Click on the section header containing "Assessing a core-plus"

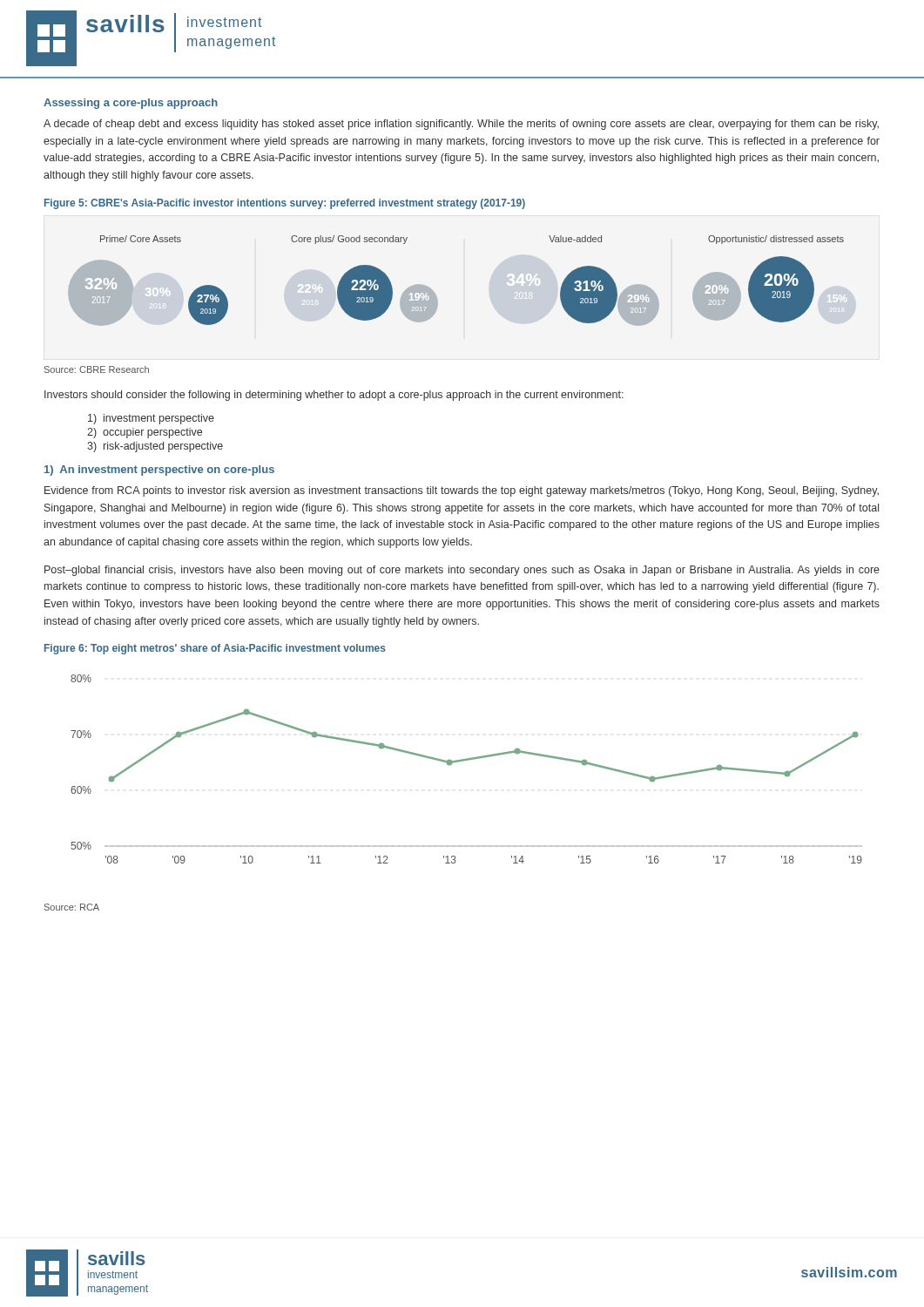click(x=131, y=102)
